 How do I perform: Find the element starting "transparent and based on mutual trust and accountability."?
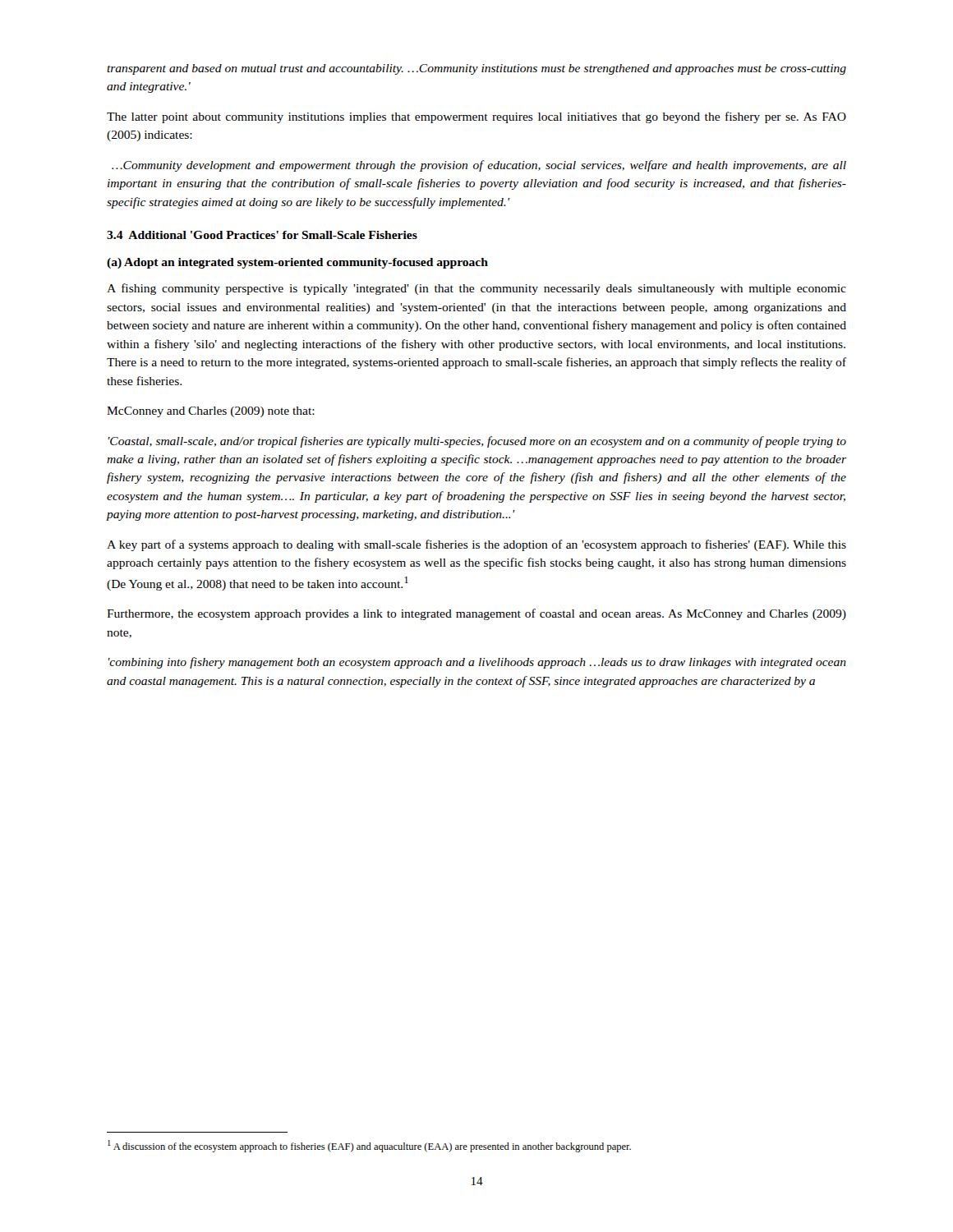(476, 78)
